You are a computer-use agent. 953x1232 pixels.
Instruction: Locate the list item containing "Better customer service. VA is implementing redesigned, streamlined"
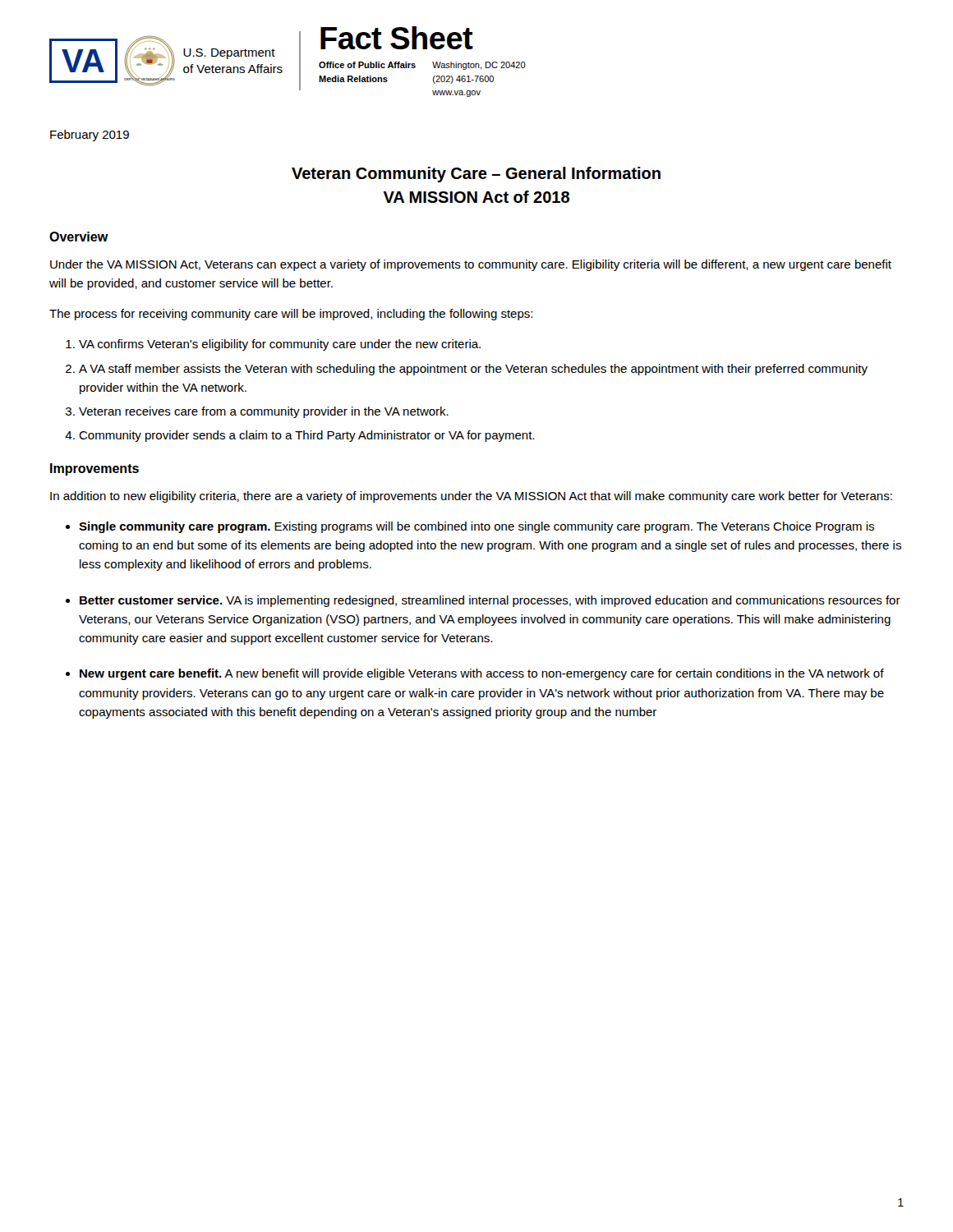pos(489,619)
